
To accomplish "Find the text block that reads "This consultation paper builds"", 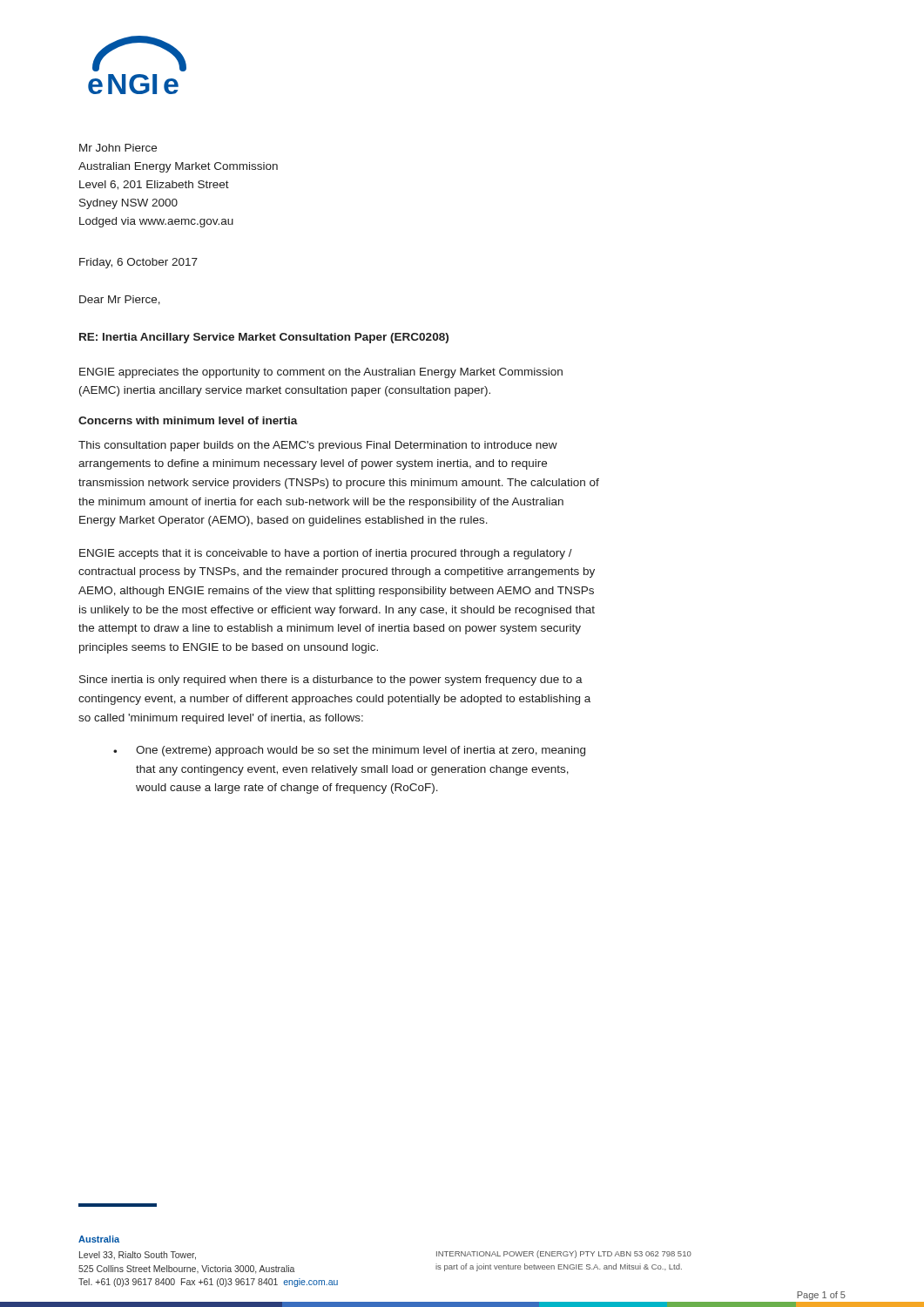I will [339, 482].
